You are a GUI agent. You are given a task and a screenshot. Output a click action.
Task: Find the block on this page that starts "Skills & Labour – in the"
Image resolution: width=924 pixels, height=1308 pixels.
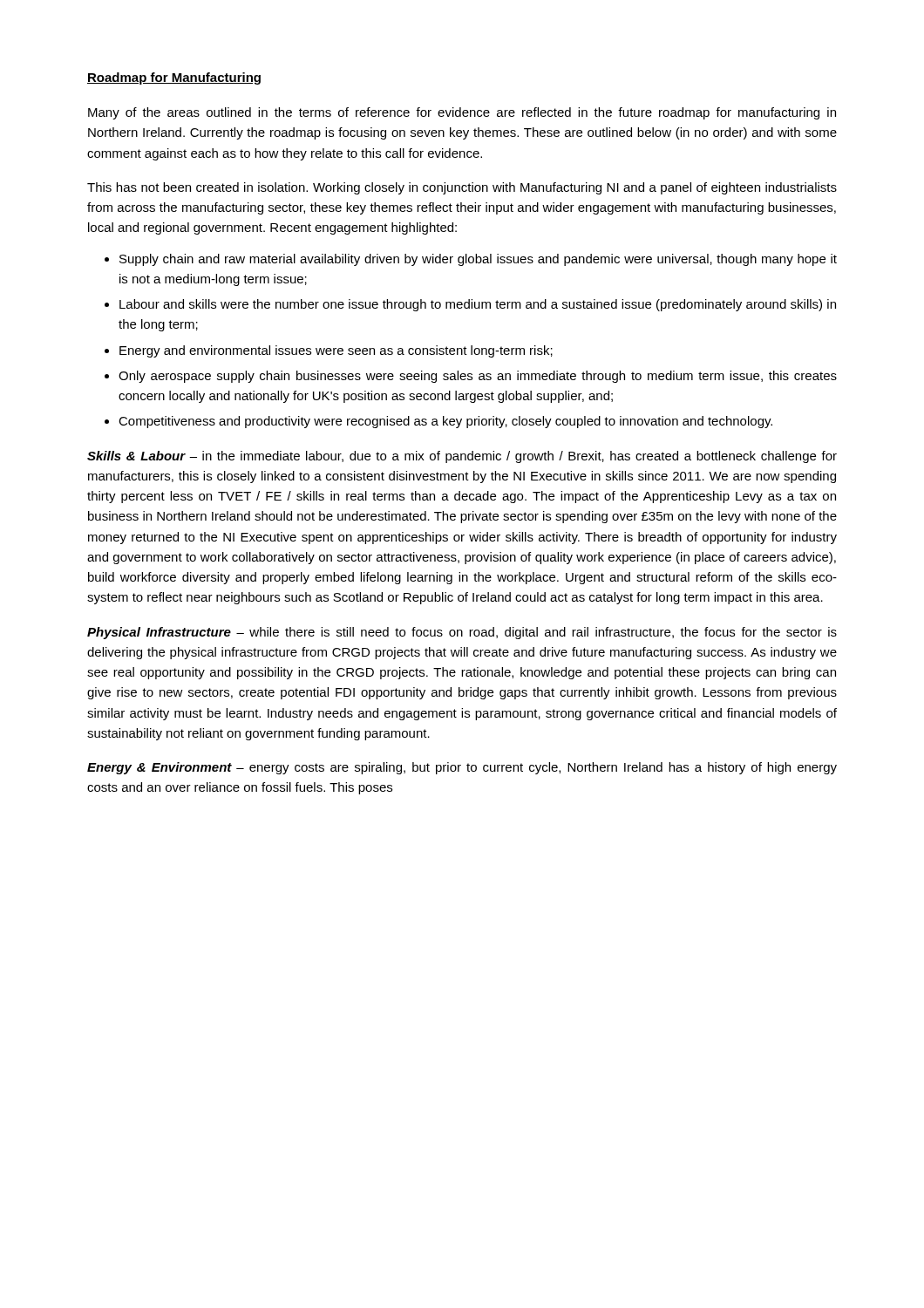[462, 526]
